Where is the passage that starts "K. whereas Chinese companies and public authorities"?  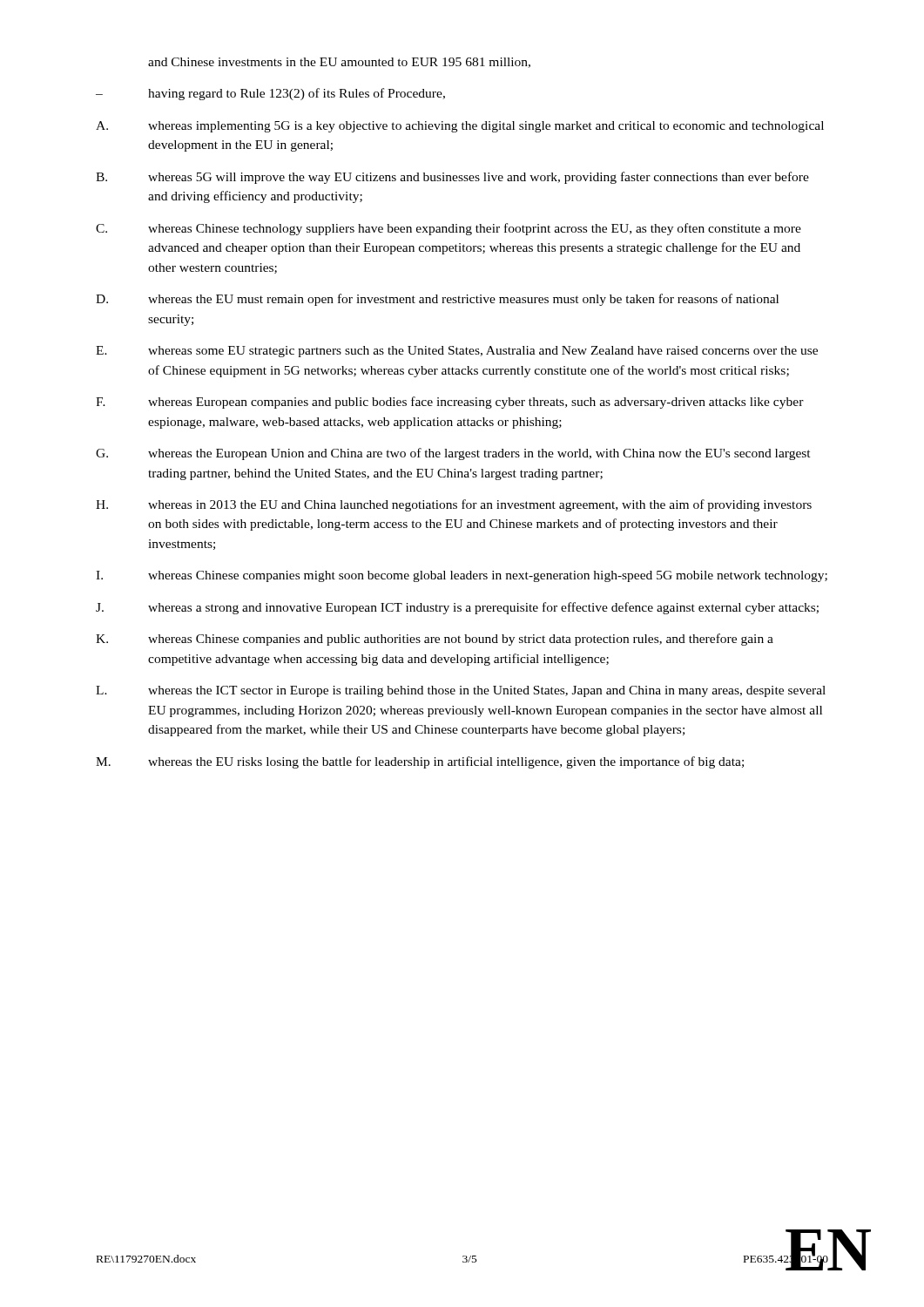(462, 649)
